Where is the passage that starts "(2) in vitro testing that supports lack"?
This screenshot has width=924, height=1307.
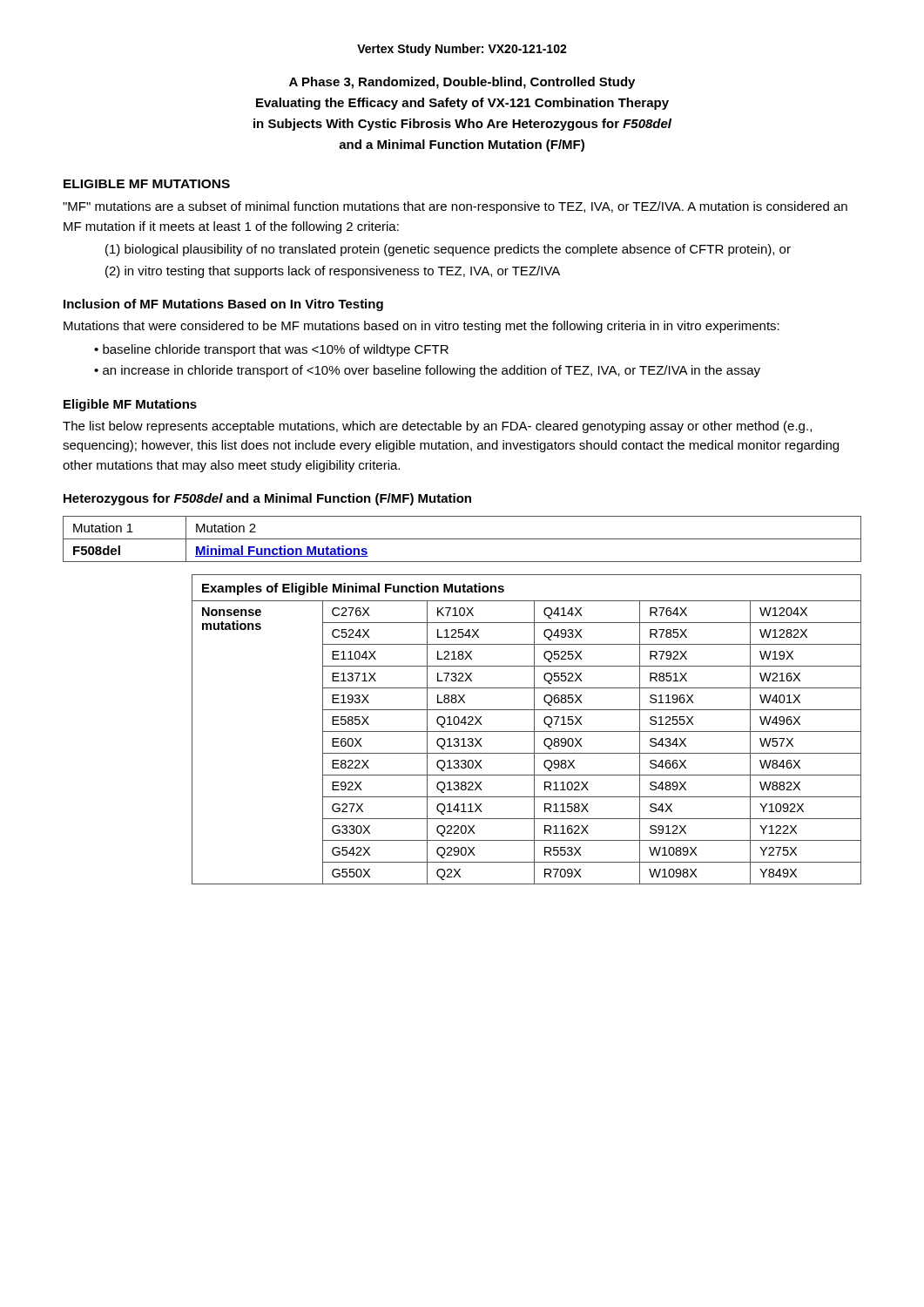click(332, 270)
